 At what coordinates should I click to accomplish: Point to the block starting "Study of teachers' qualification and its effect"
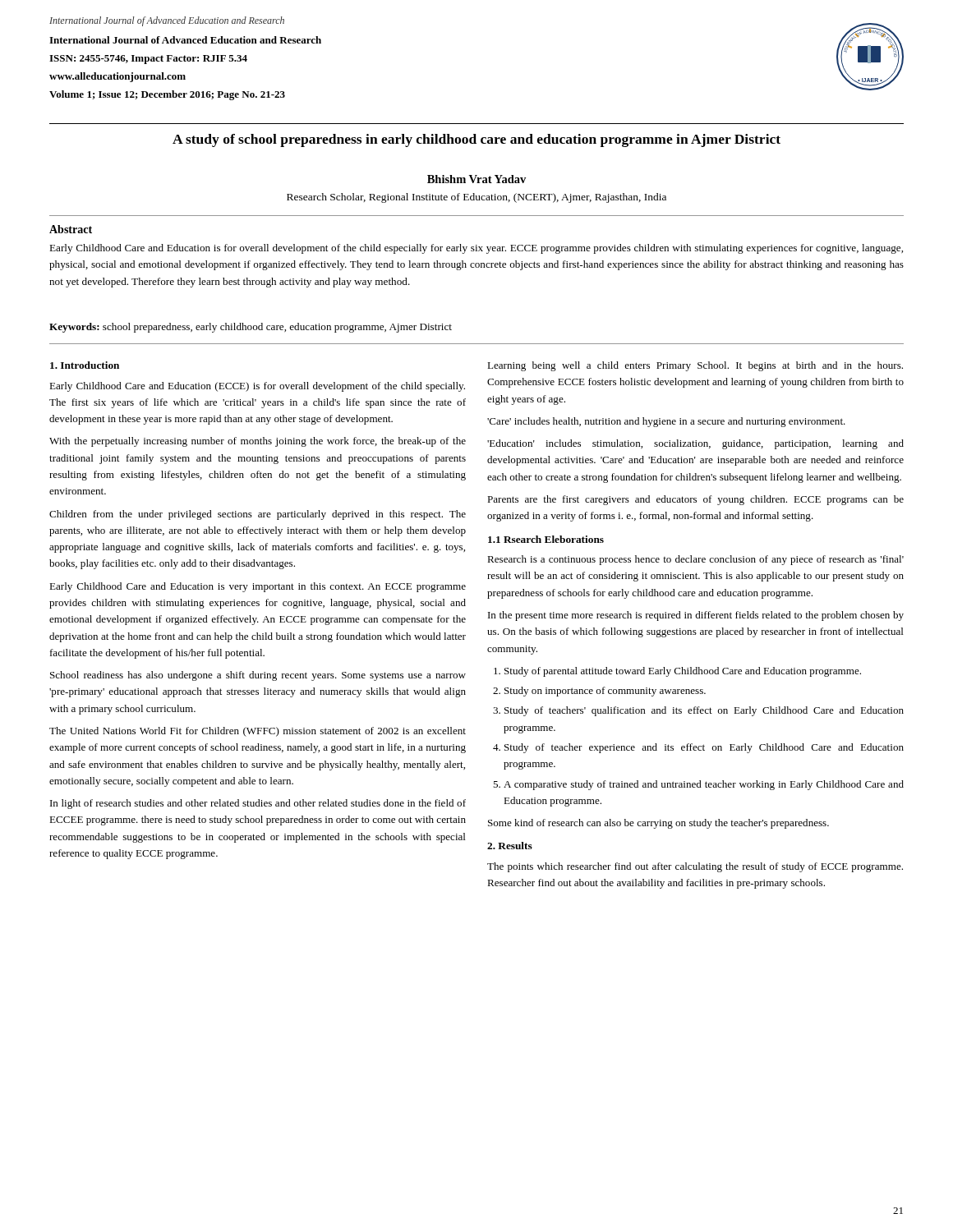(x=704, y=719)
